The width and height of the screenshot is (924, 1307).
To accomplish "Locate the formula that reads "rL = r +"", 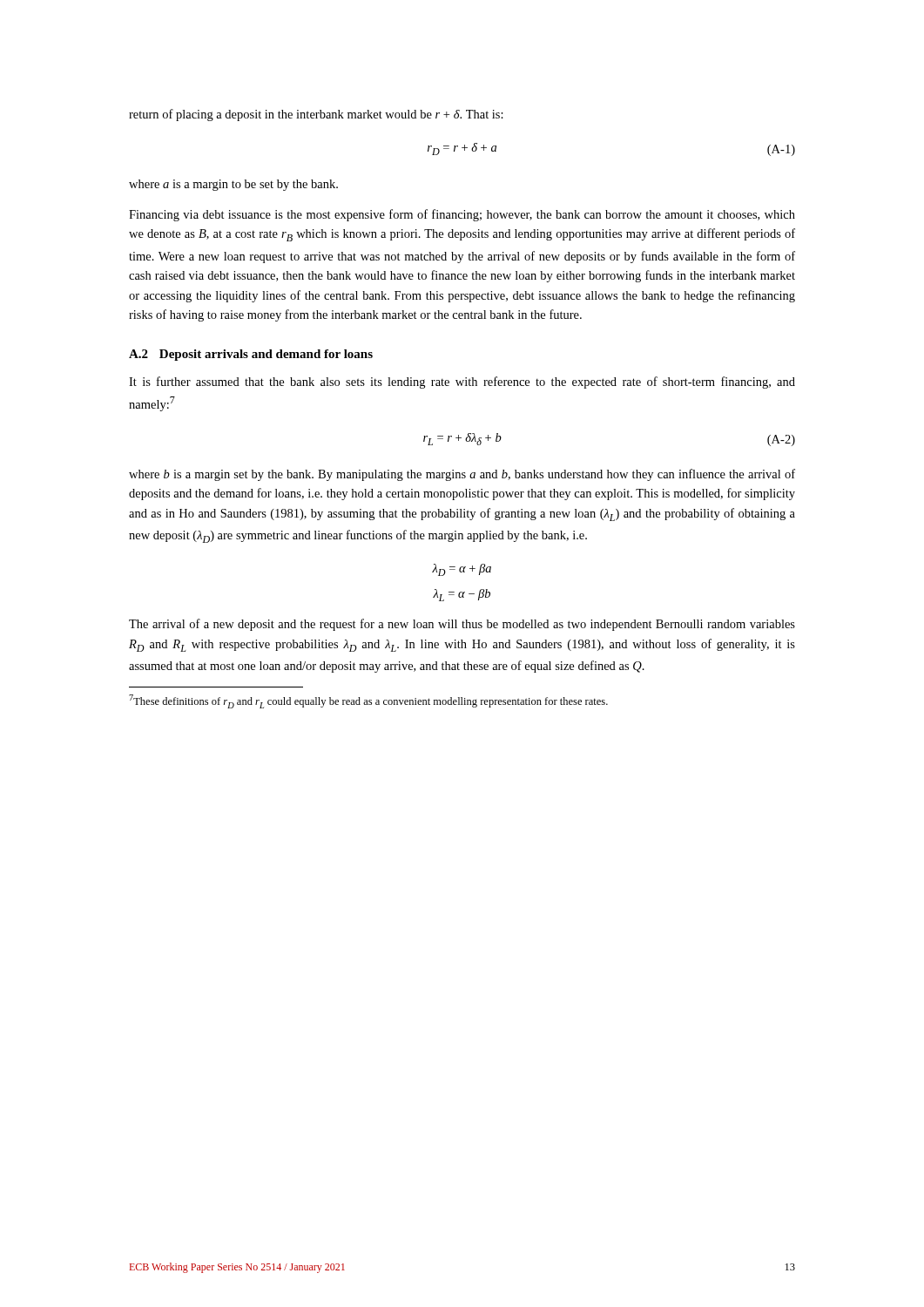I will [x=462, y=439].
